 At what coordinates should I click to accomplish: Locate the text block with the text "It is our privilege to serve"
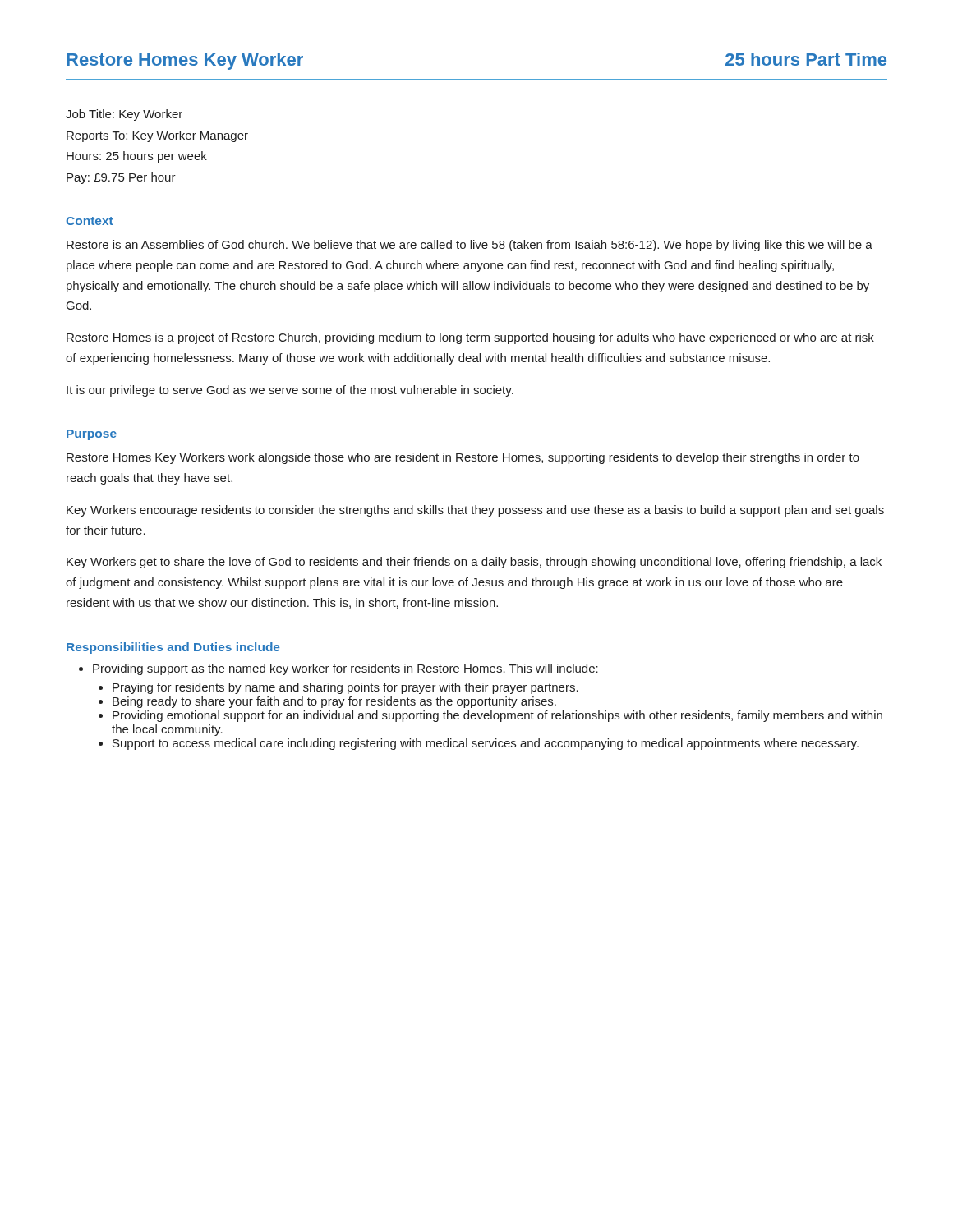[x=290, y=389]
